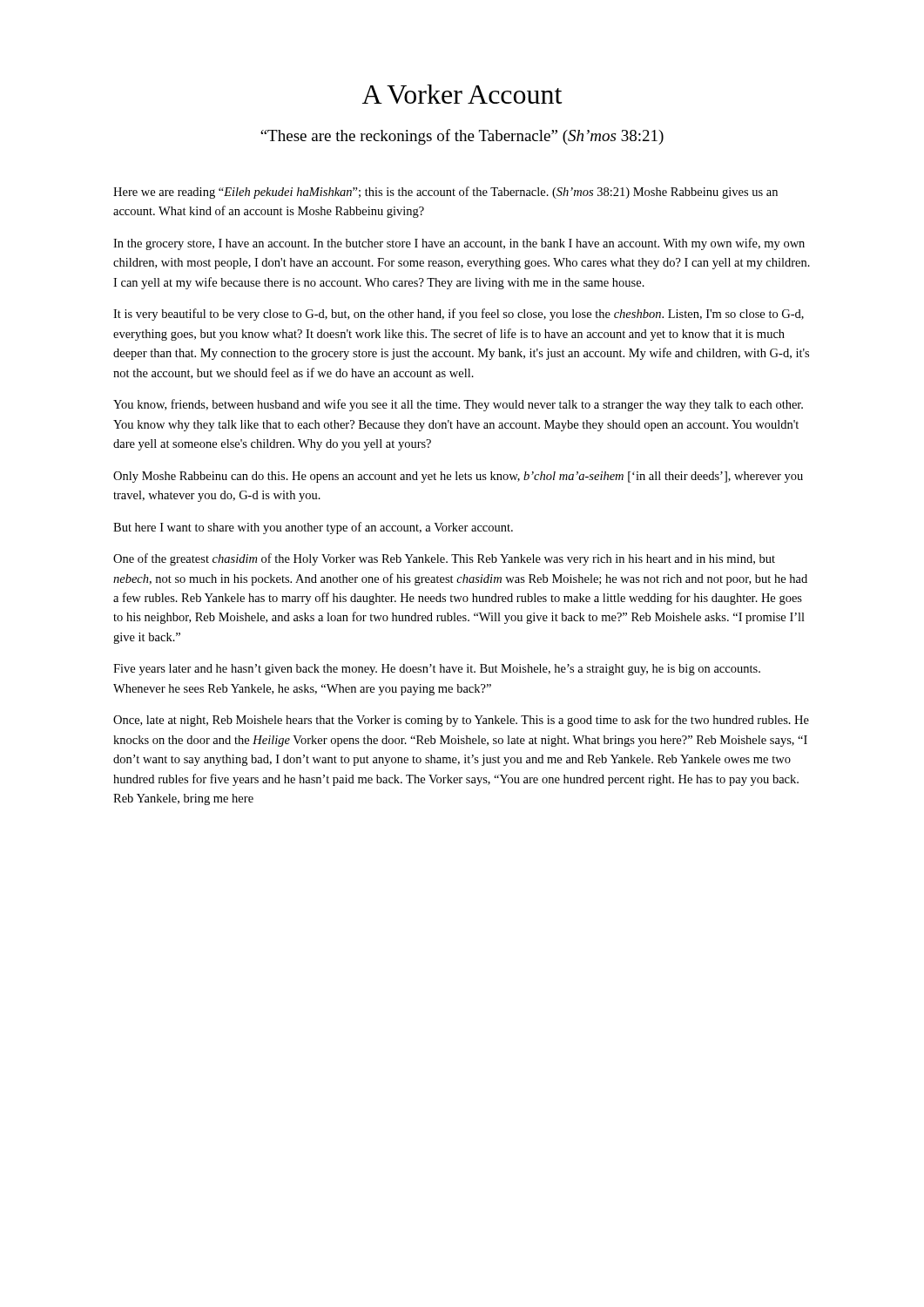Click on the region starting "Five years later"
The height and width of the screenshot is (1307, 924).
point(462,679)
